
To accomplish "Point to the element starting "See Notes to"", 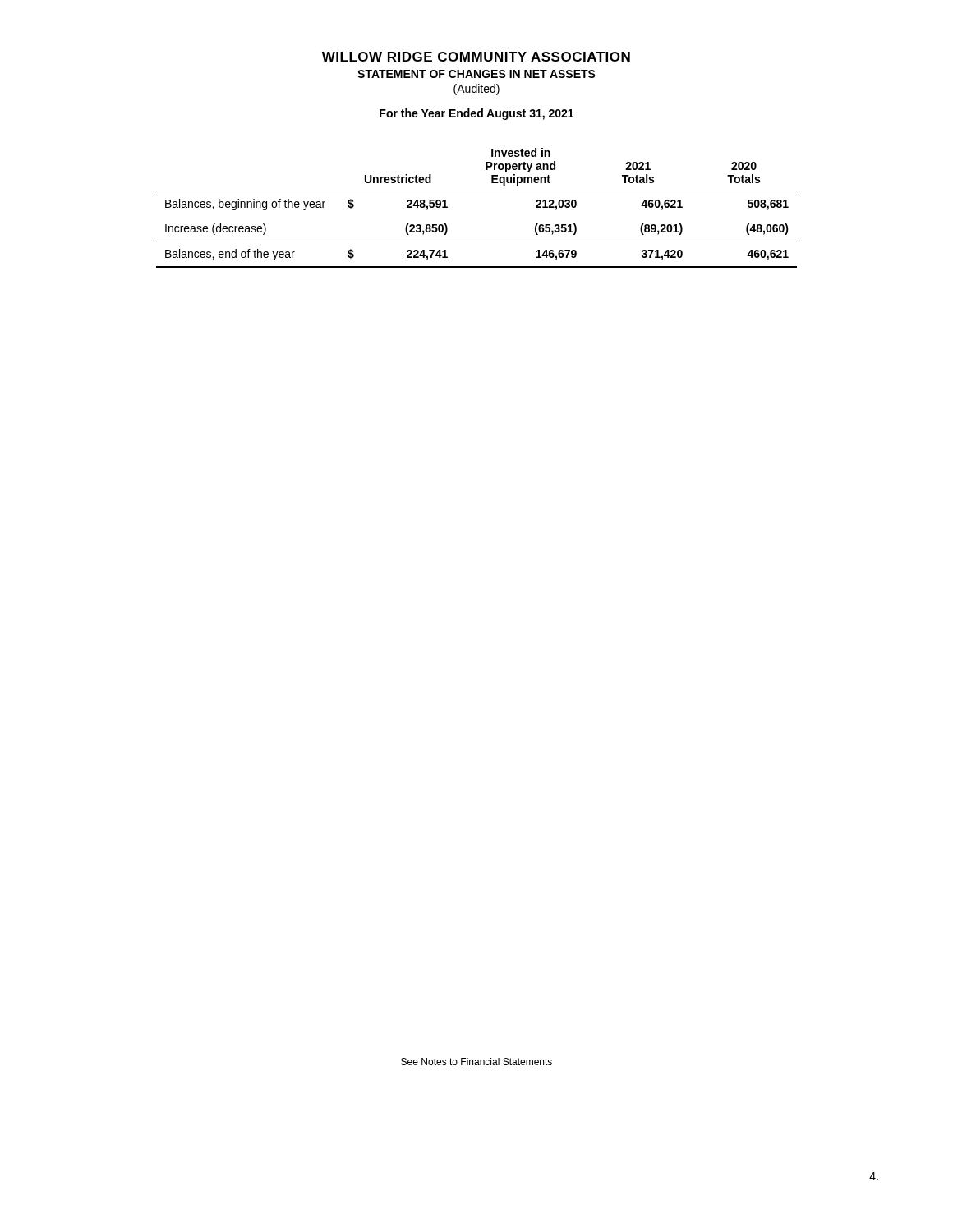I will point(476,1062).
